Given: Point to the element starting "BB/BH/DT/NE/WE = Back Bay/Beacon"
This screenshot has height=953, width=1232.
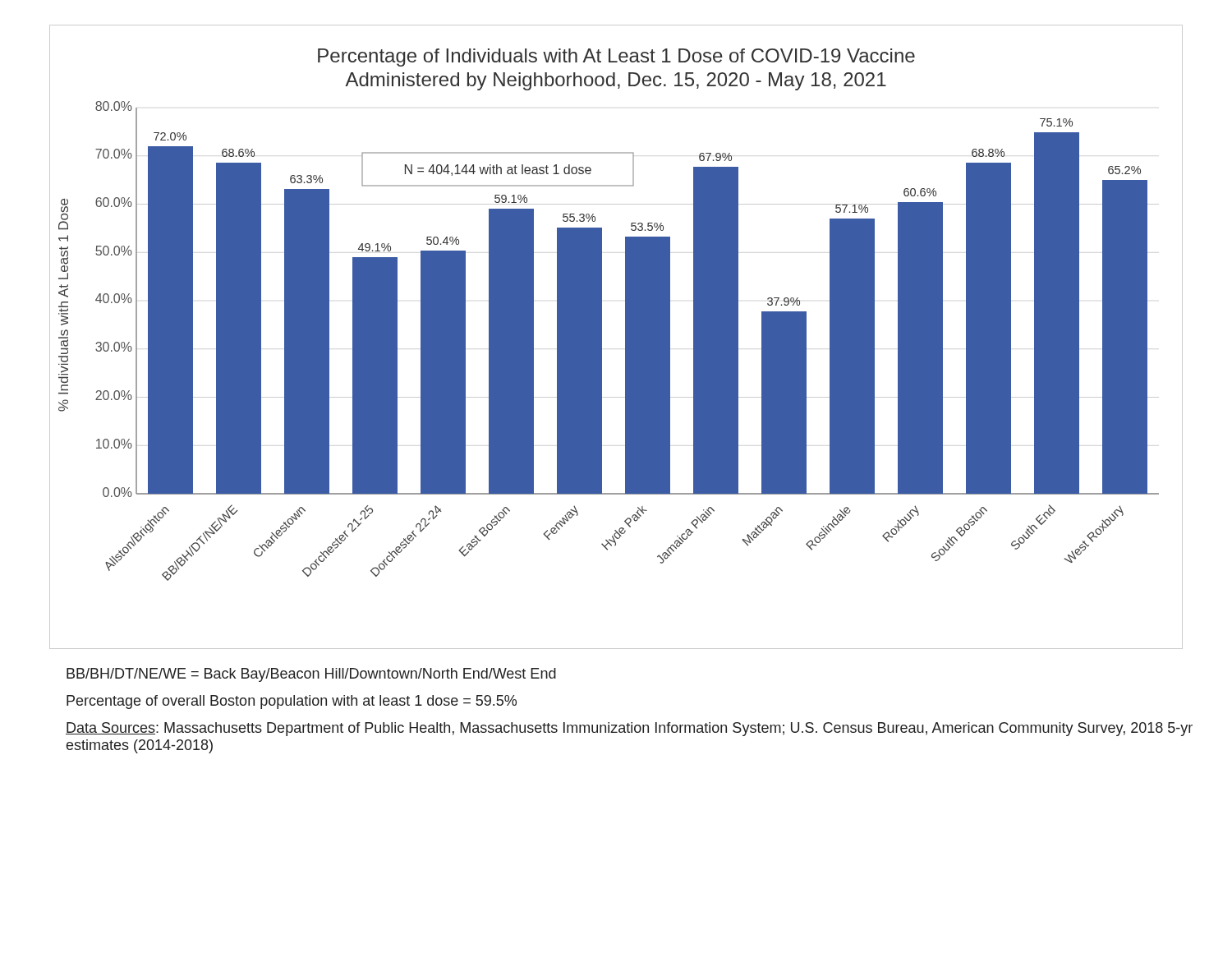Looking at the screenshot, I should pos(311,674).
